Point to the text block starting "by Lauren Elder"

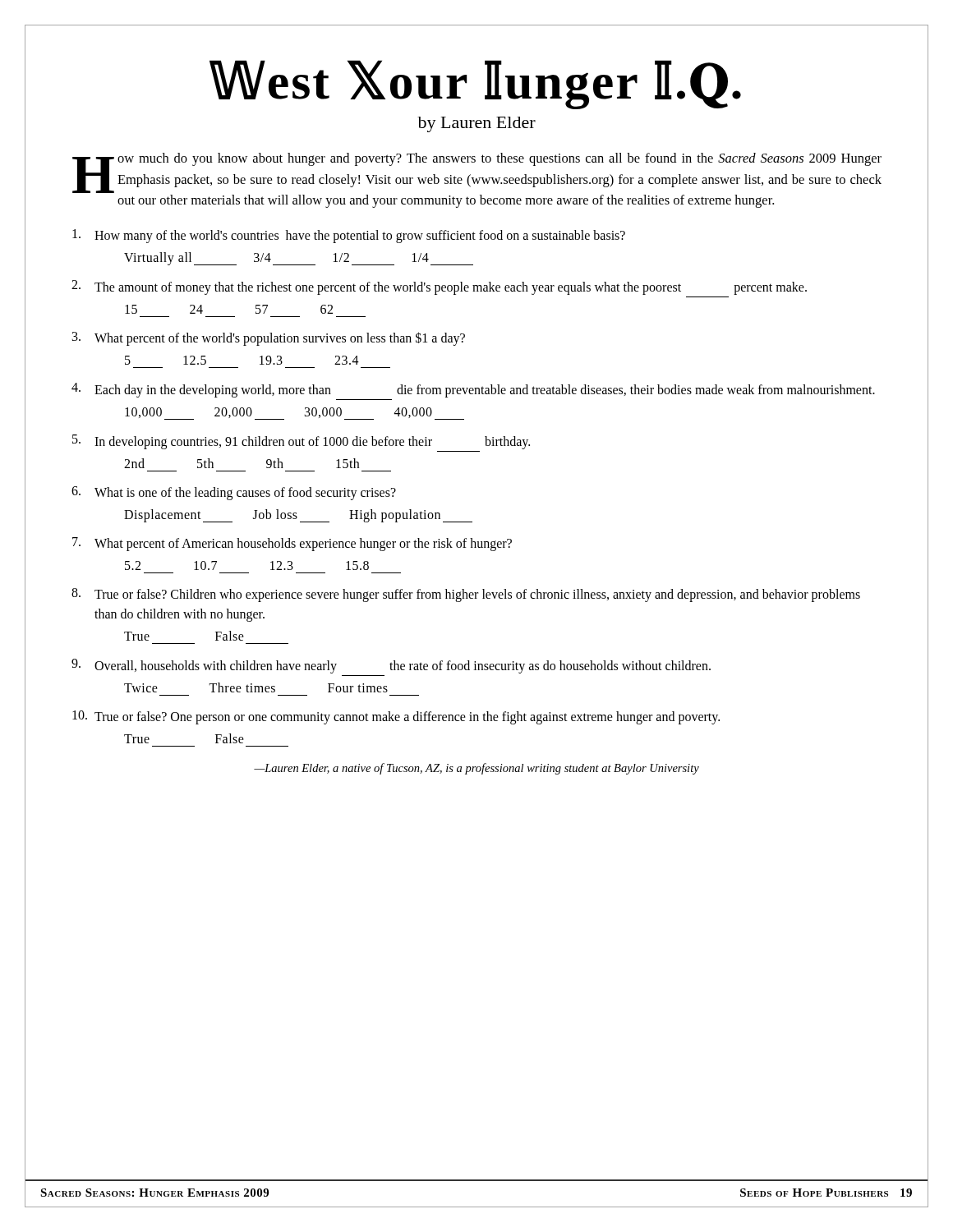pos(476,122)
